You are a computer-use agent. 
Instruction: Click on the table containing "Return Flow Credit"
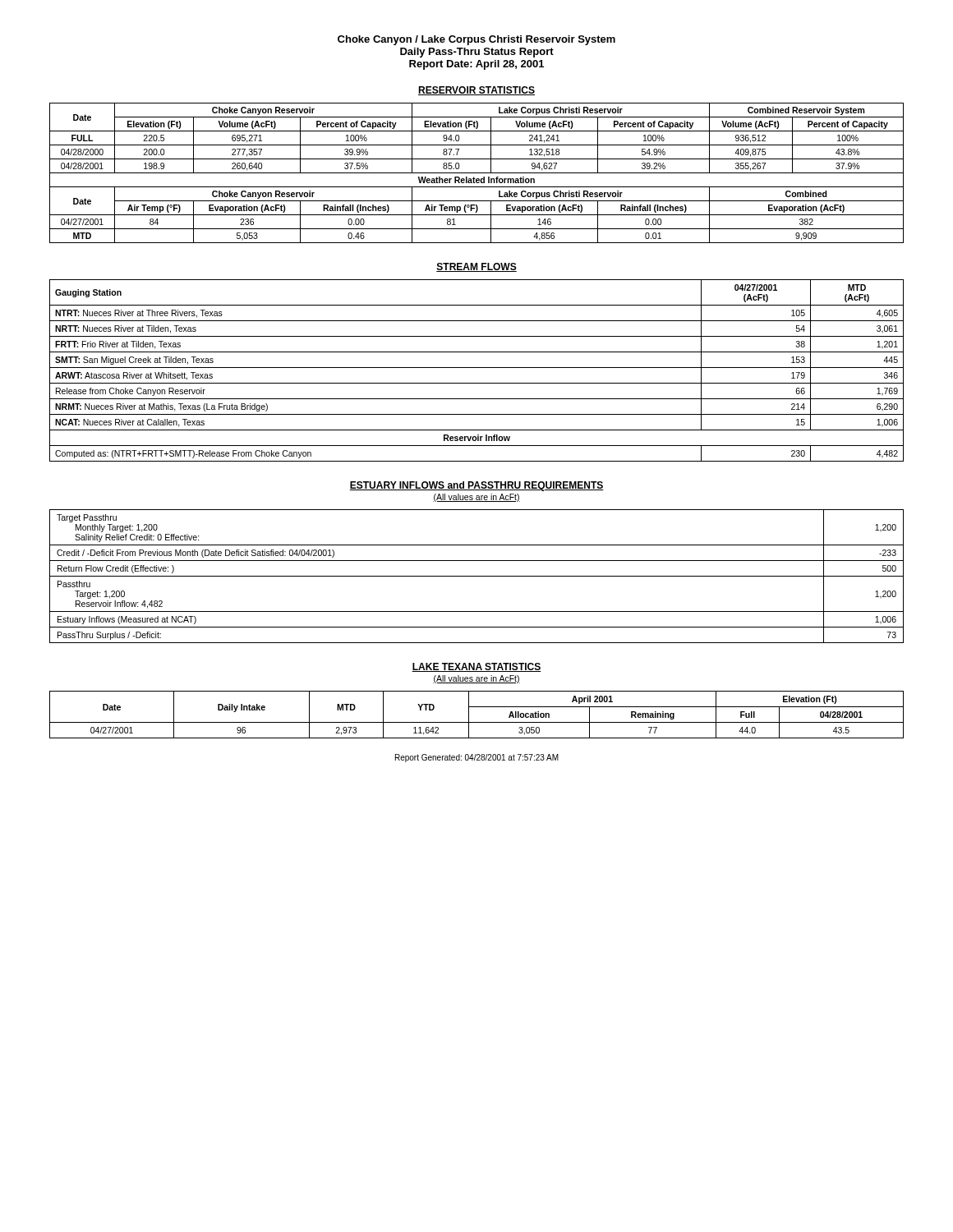point(476,576)
